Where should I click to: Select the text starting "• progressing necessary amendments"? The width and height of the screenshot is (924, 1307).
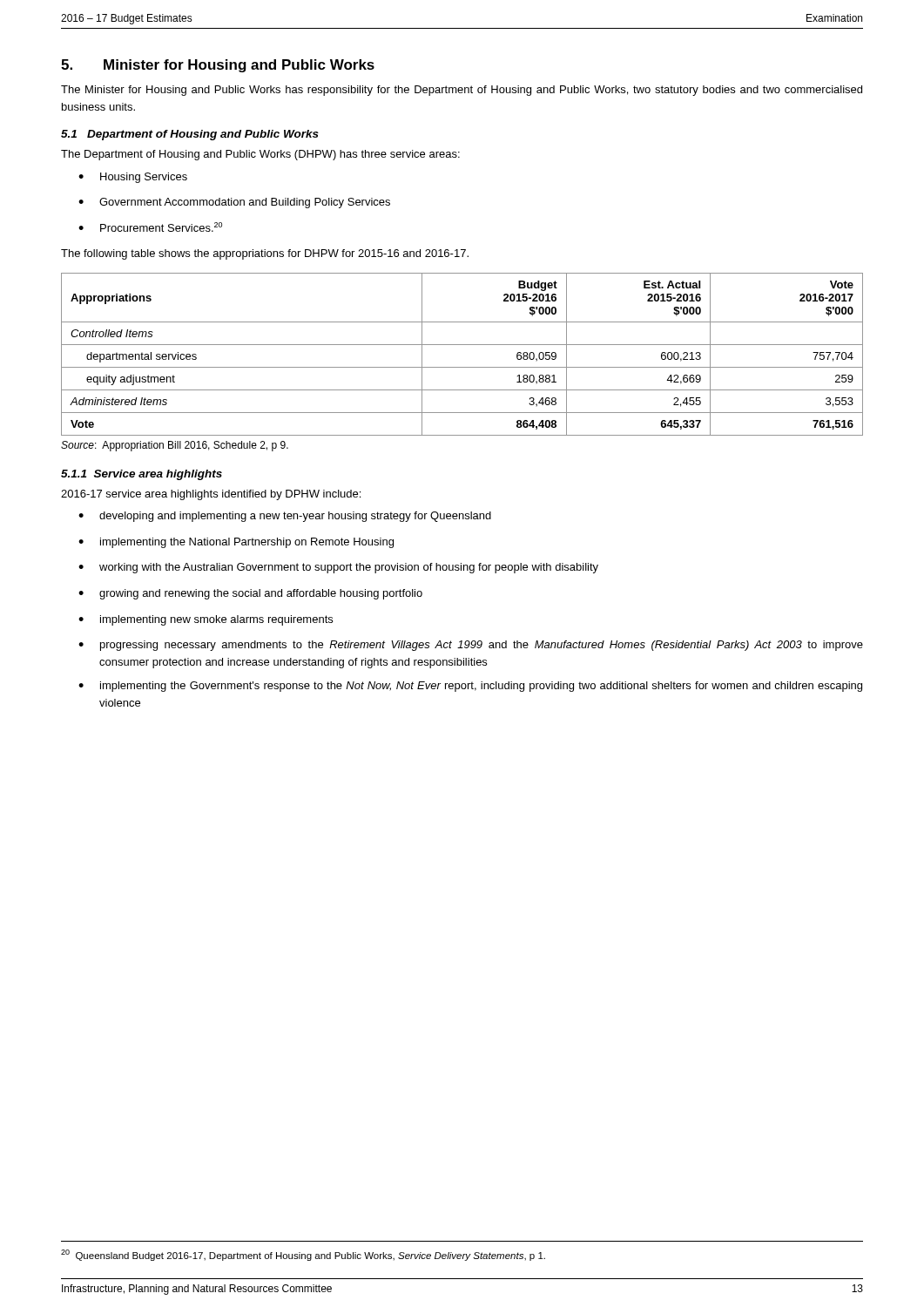point(471,653)
